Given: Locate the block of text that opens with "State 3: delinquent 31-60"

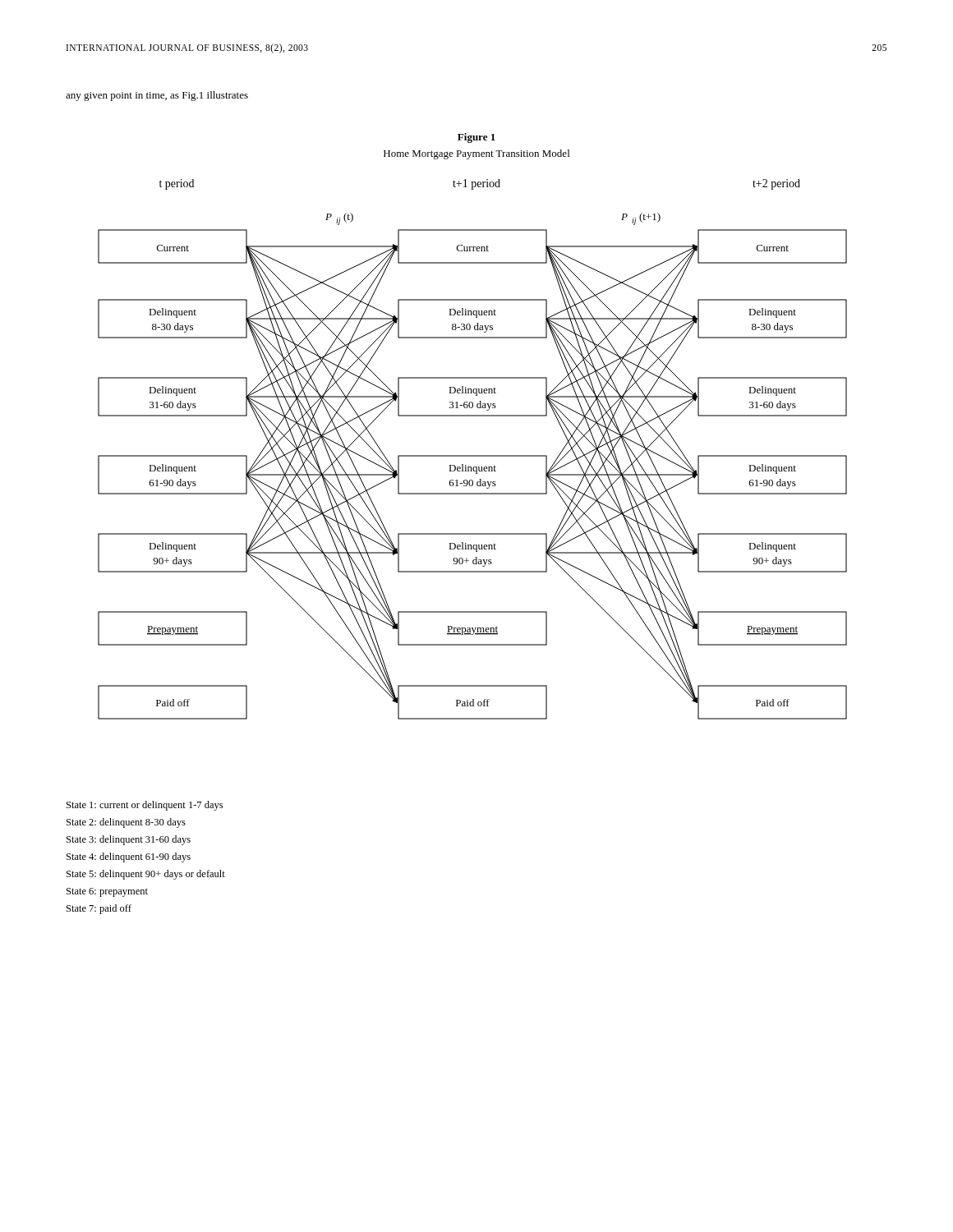Looking at the screenshot, I should coord(128,839).
